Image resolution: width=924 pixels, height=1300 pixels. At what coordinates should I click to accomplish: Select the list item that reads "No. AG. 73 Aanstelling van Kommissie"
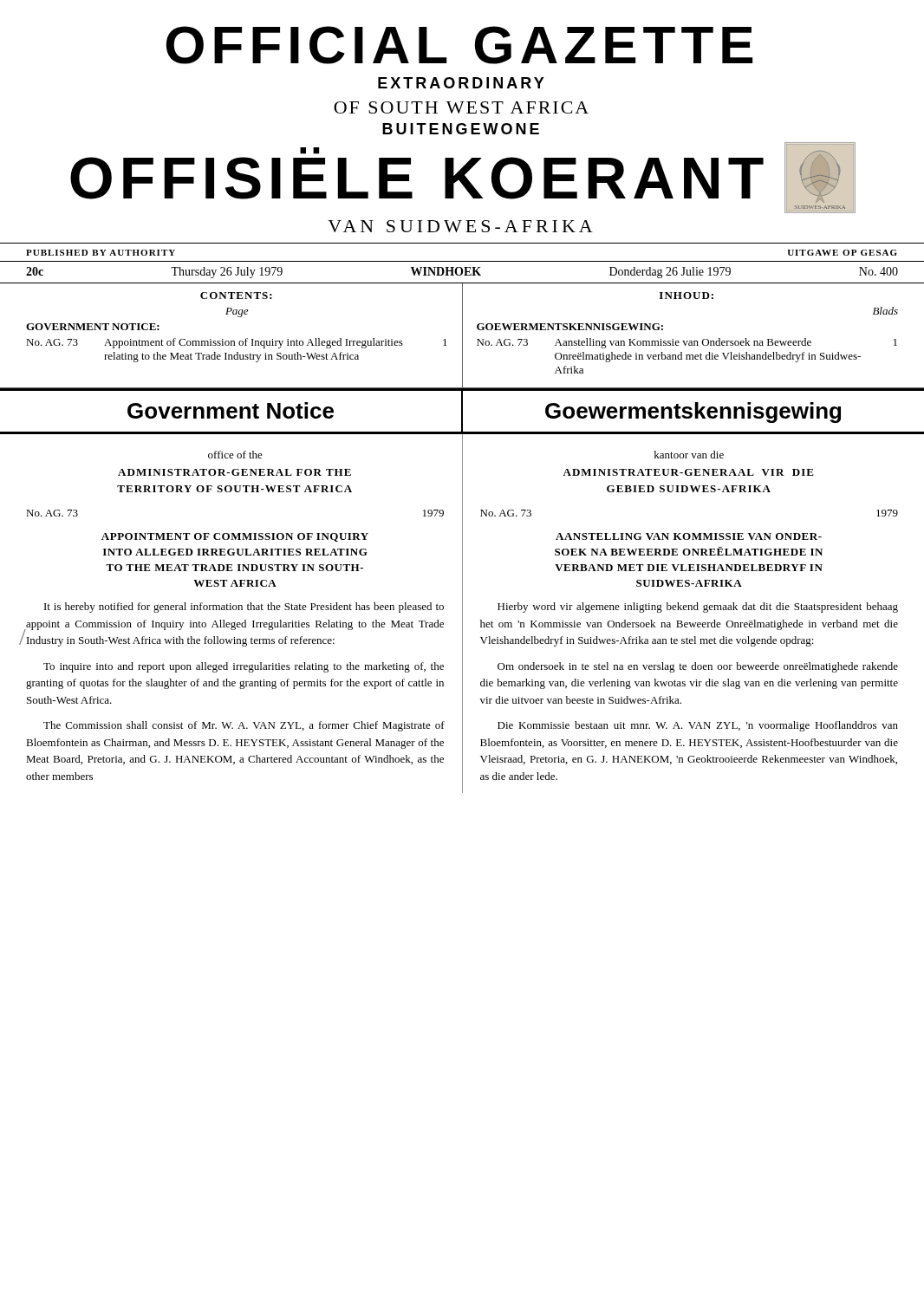tap(687, 356)
